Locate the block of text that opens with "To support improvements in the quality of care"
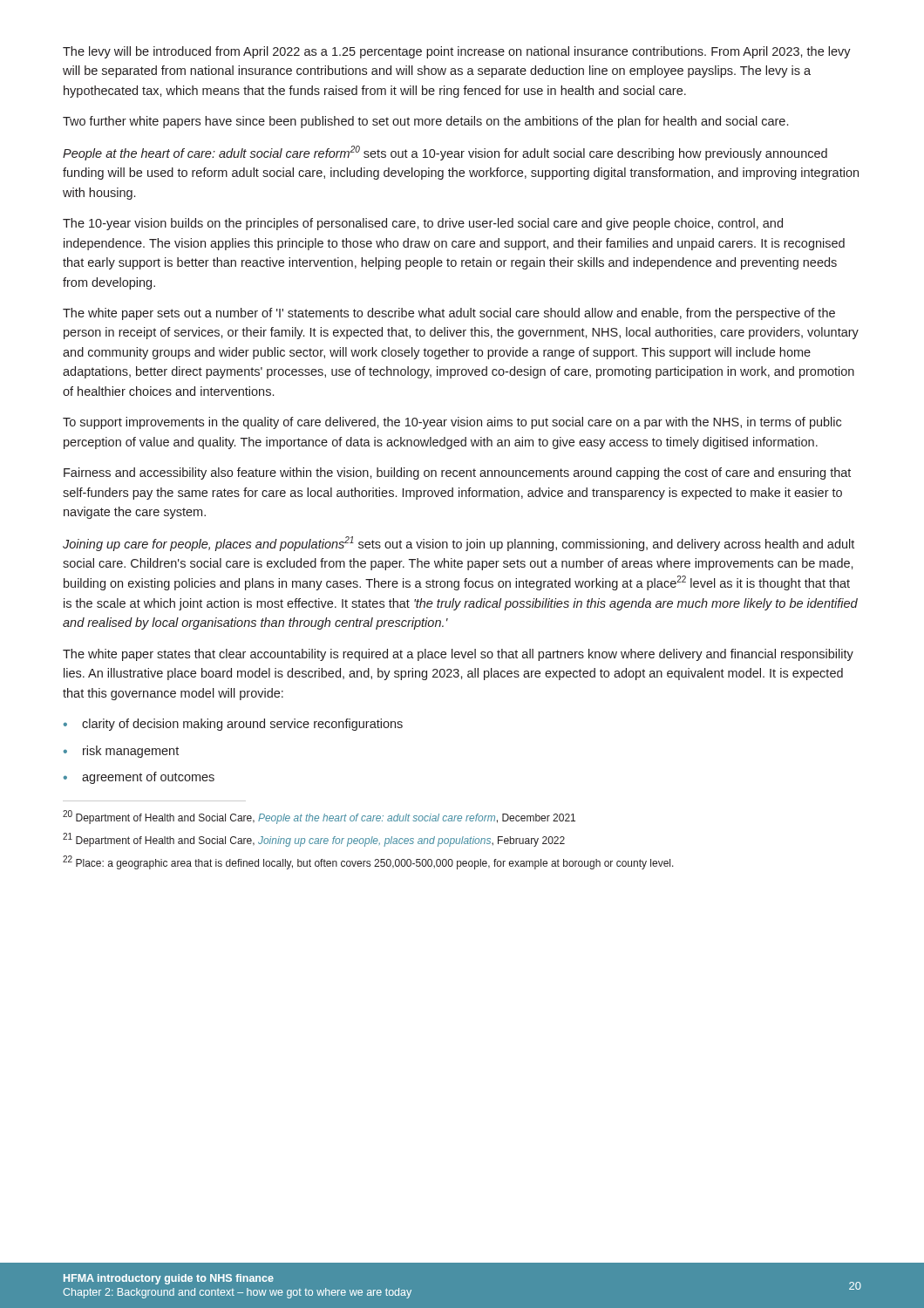Viewport: 924px width, 1308px height. tap(462, 432)
